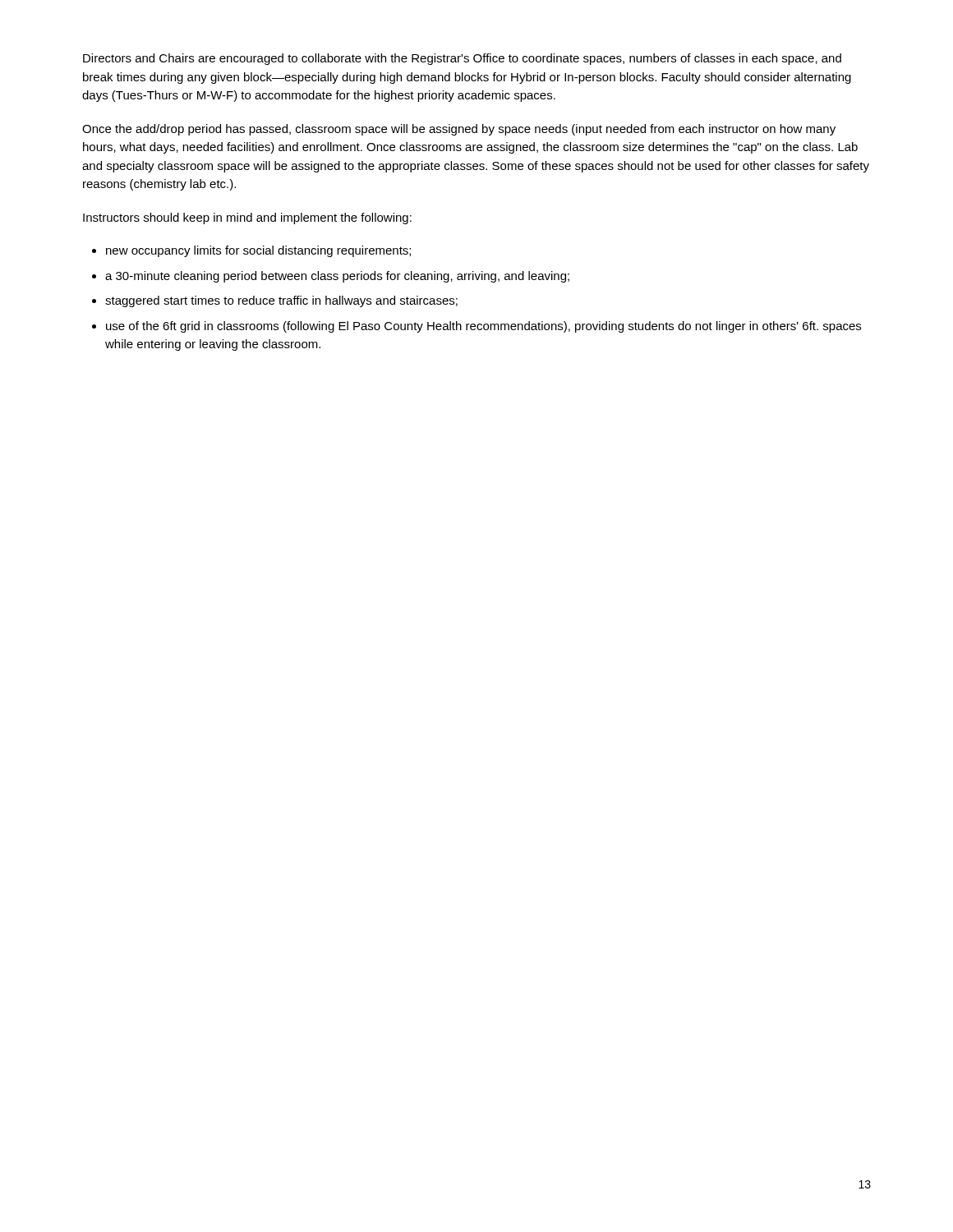Locate the text block starting "Instructors should keep in mind and implement the"
Screen dimensions: 1232x953
pyautogui.click(x=247, y=217)
